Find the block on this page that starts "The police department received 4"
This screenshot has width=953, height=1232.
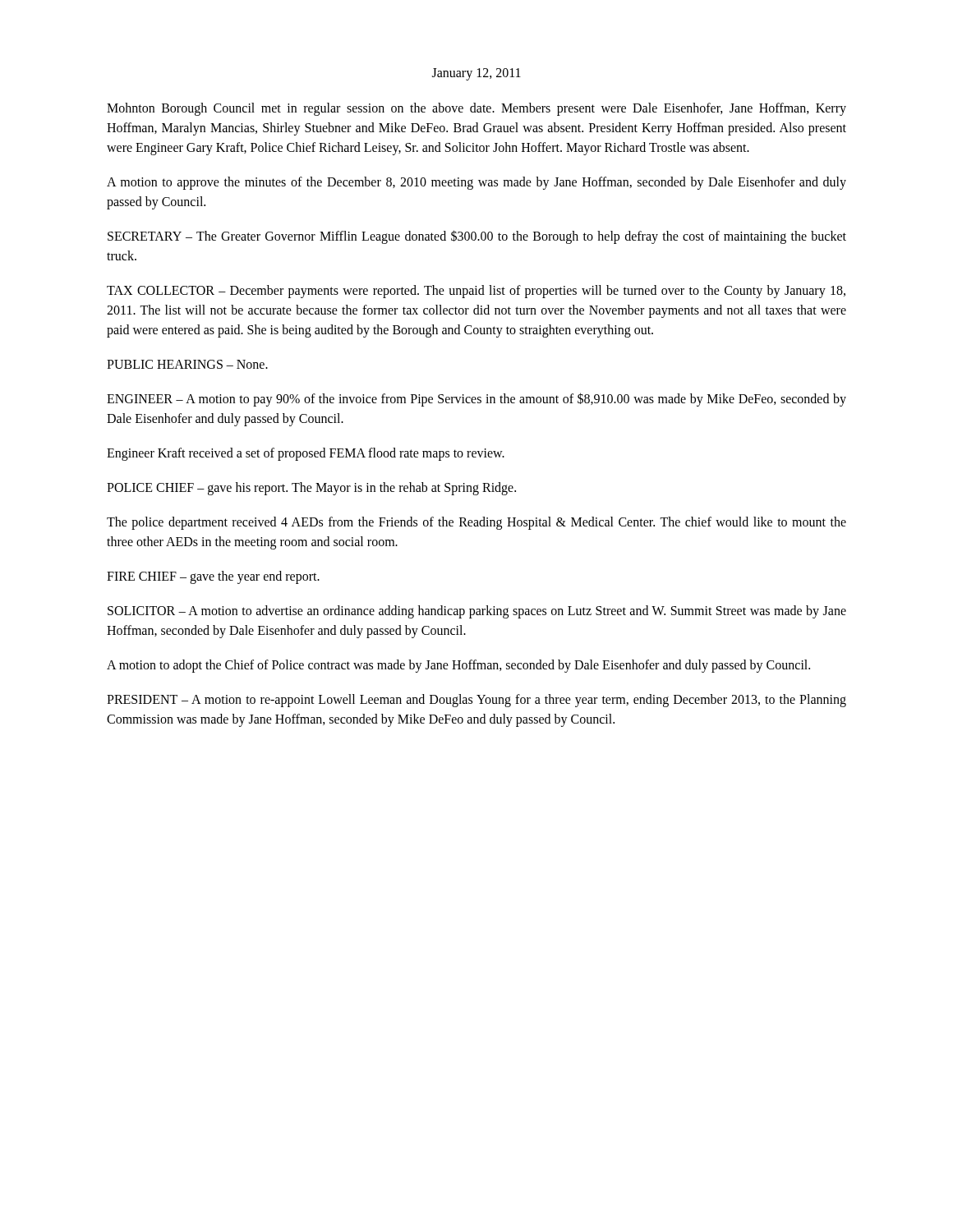click(476, 532)
